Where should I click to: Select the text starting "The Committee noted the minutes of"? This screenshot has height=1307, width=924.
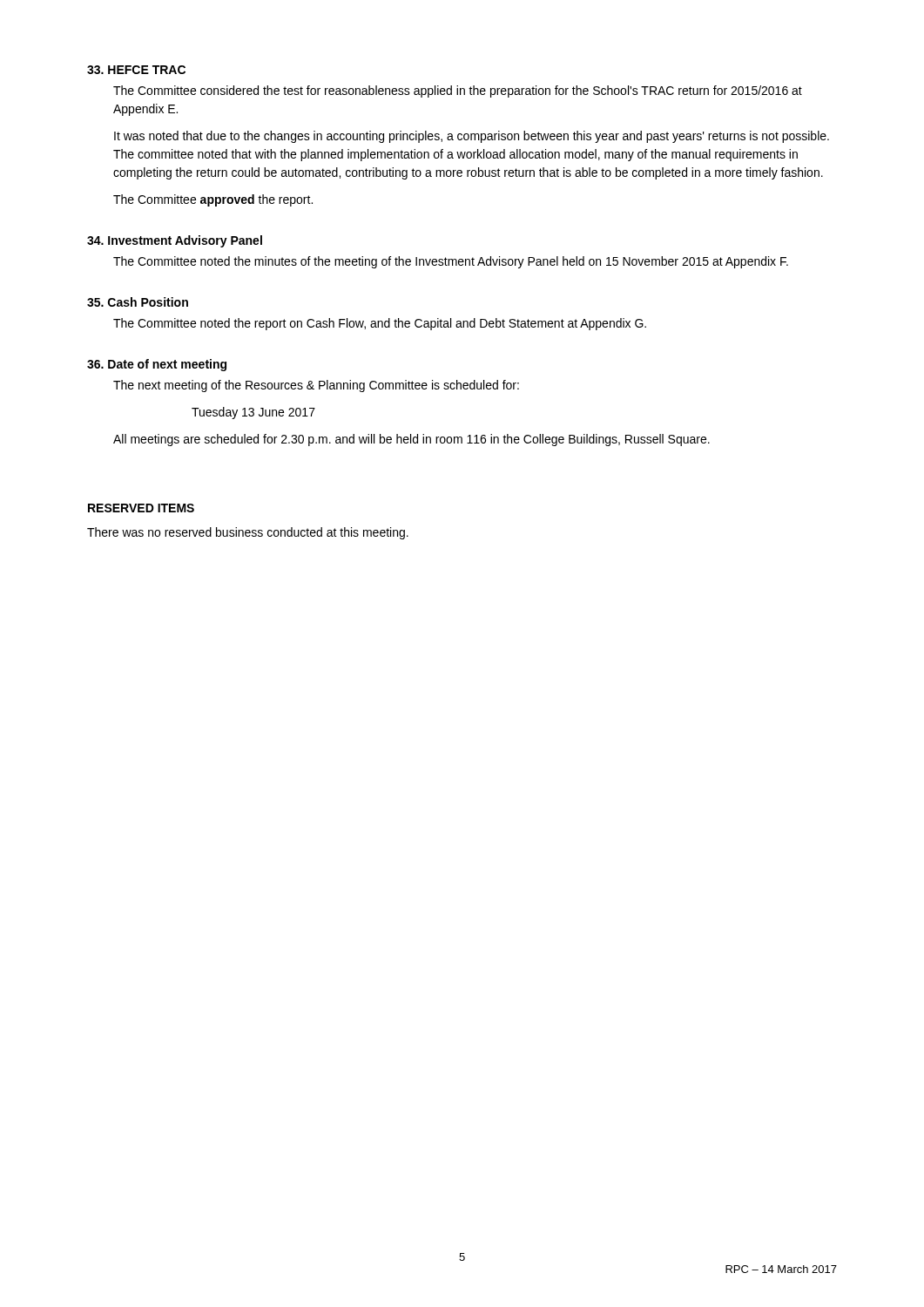pyautogui.click(x=451, y=261)
